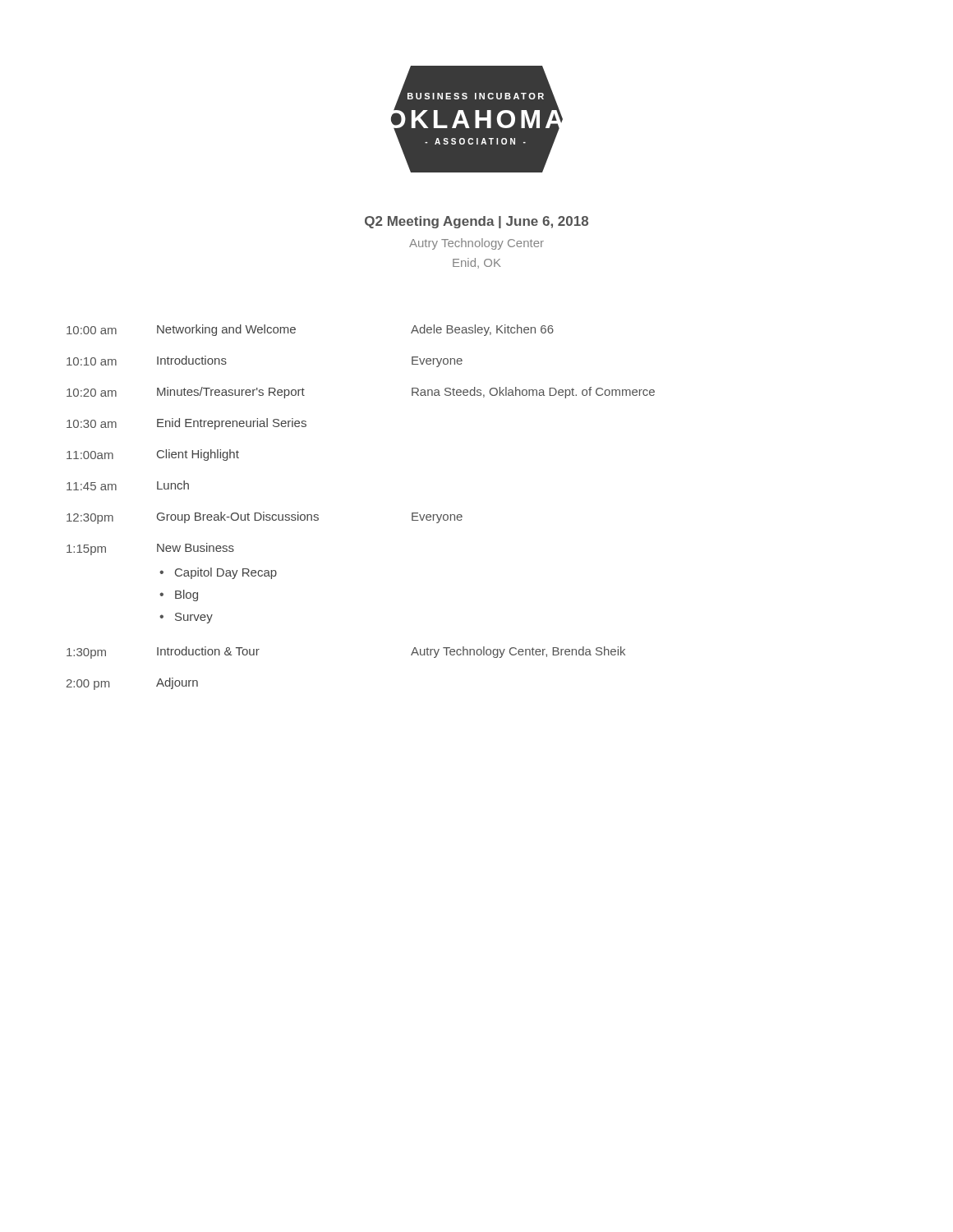Point to the element starting "10:30 am Enid Entrepreneurial"
This screenshot has width=953, height=1232.
pos(238,423)
